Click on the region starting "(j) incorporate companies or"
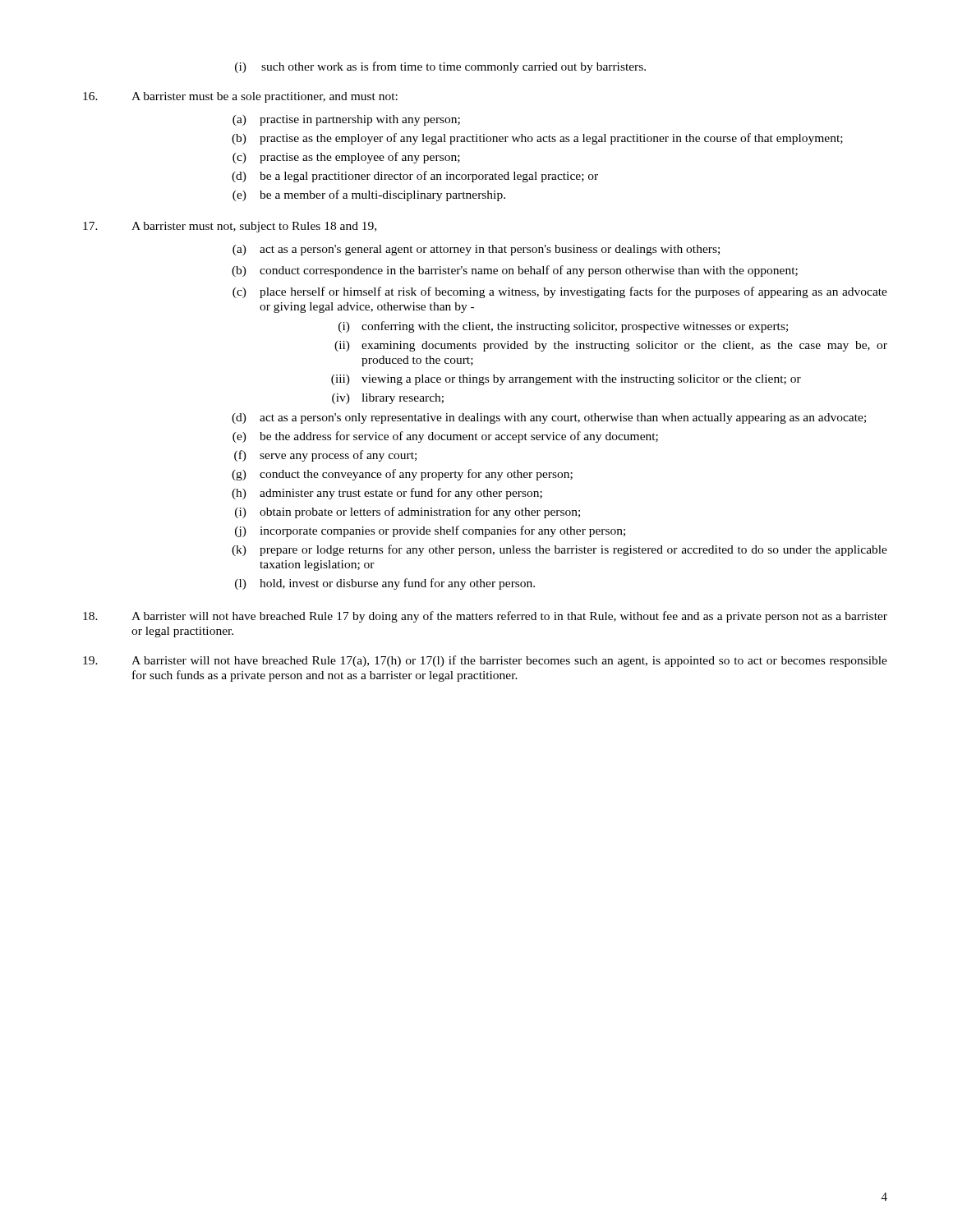The width and height of the screenshot is (953, 1232). [x=534, y=531]
